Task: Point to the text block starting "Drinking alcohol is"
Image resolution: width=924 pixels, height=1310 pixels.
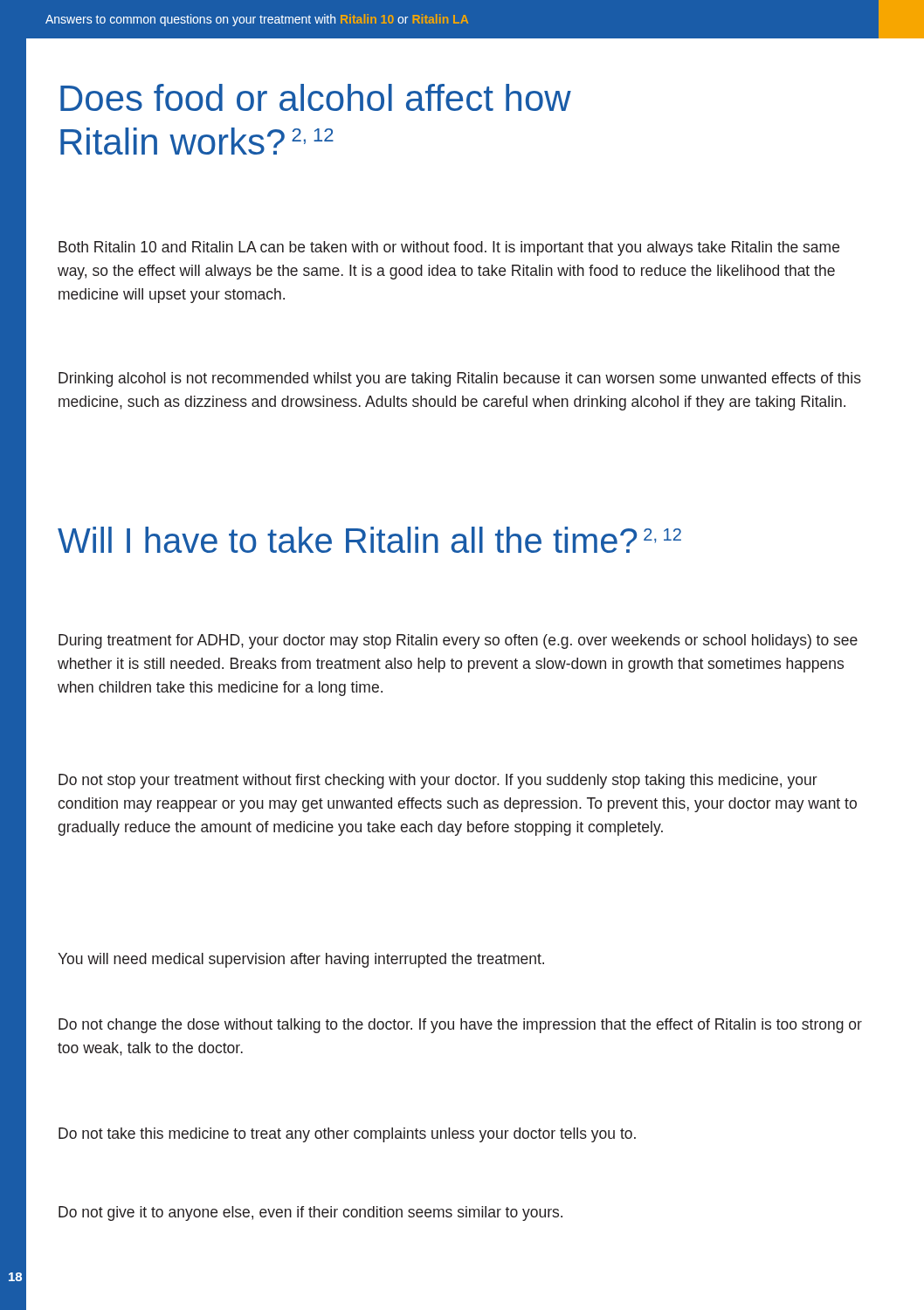Action: tap(465, 391)
